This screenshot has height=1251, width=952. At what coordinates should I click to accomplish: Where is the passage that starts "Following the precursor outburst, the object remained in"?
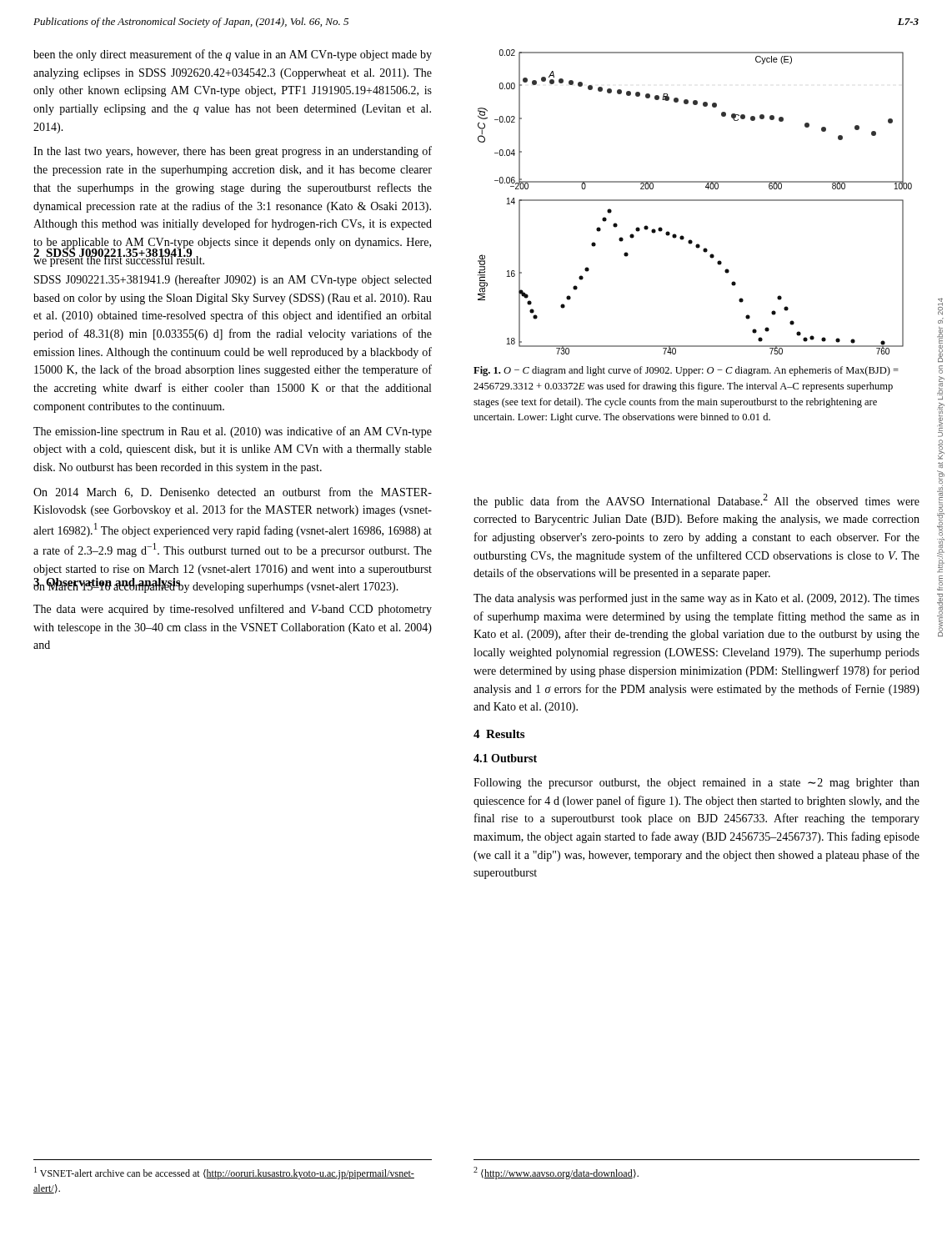696,828
